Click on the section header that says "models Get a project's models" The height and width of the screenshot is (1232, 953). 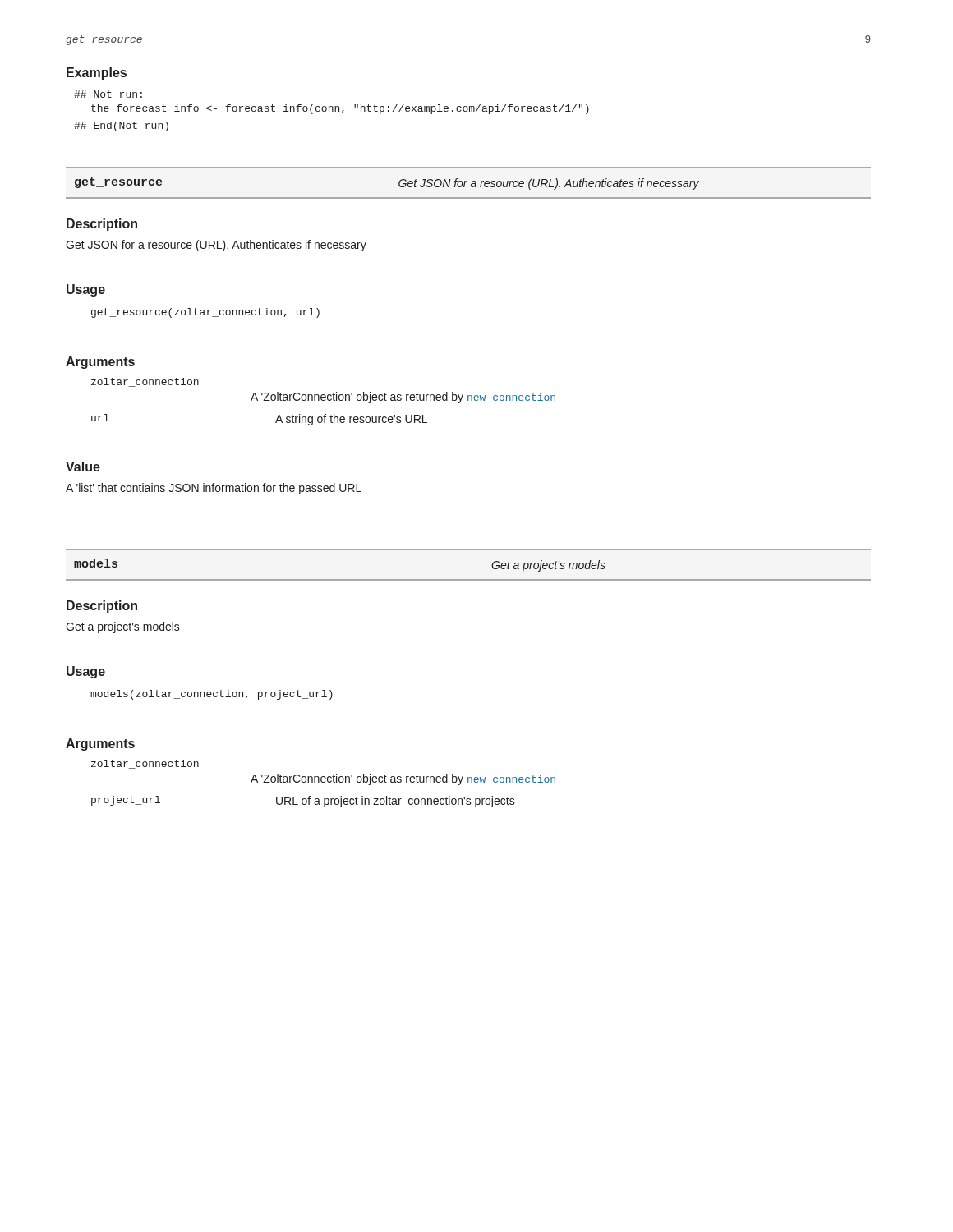(99, 565)
